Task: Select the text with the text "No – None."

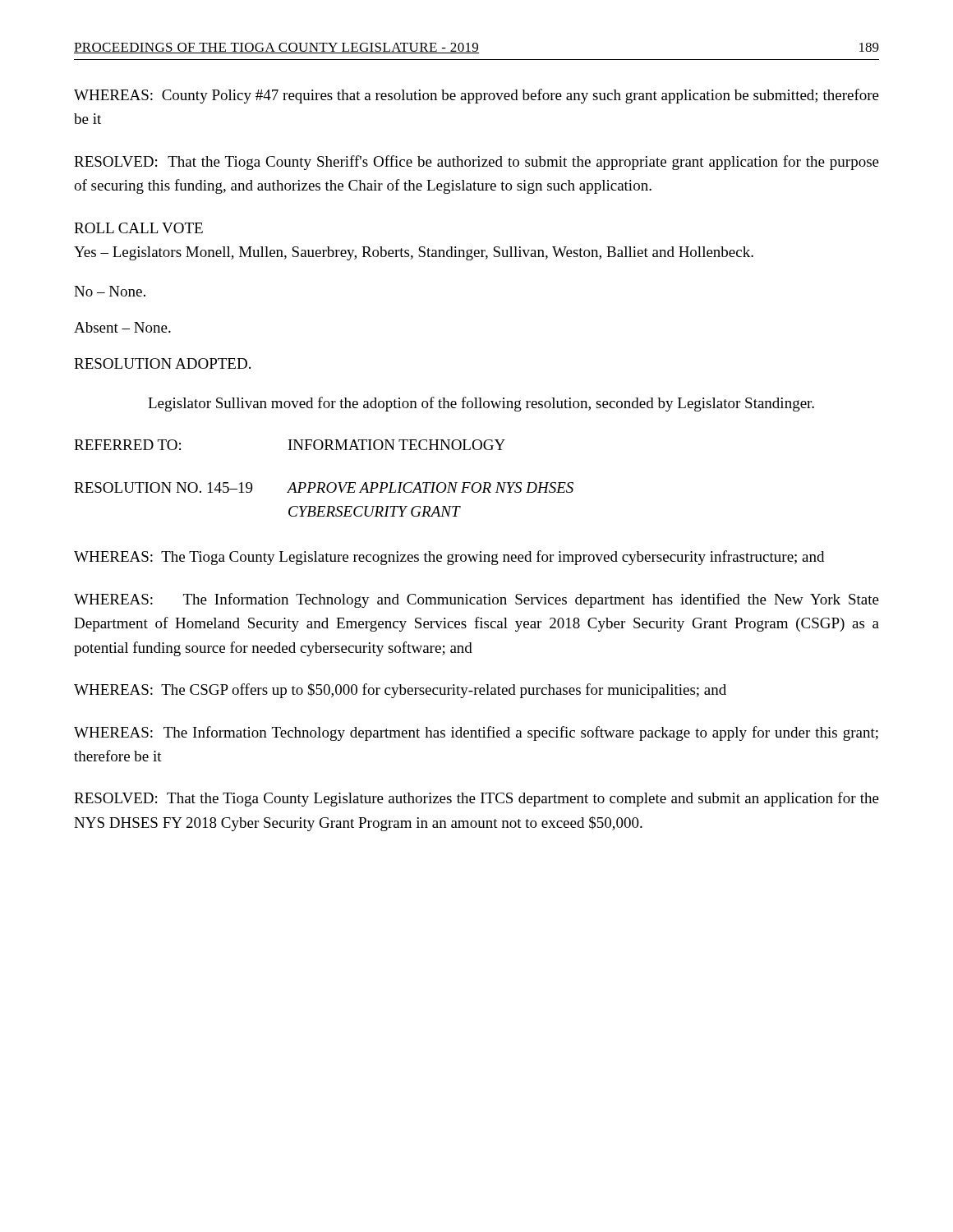Action: click(x=110, y=291)
